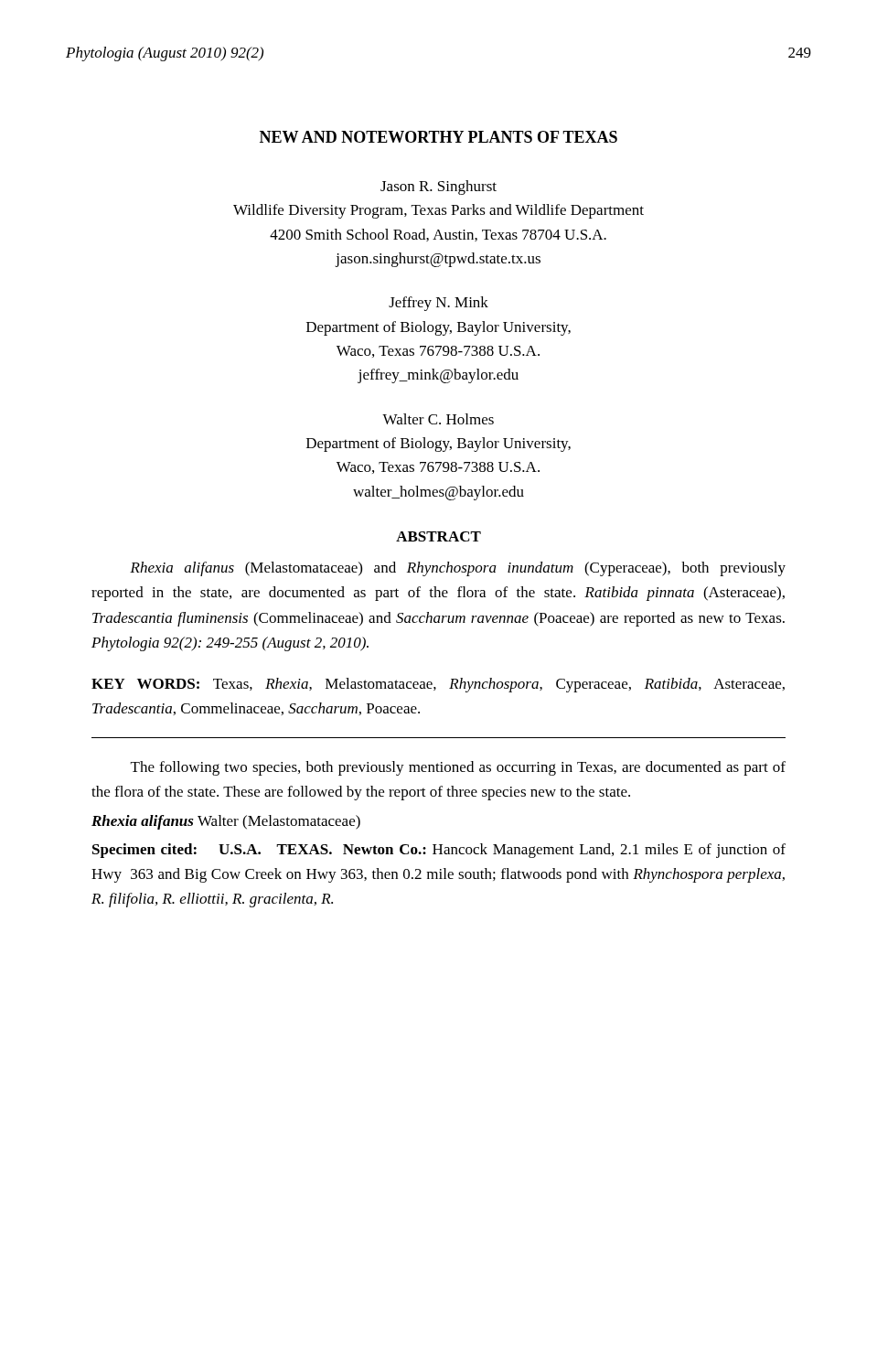Click on the text block starting "The following two species,"
Viewport: 877px width, 1372px height.
pyautogui.click(x=438, y=780)
